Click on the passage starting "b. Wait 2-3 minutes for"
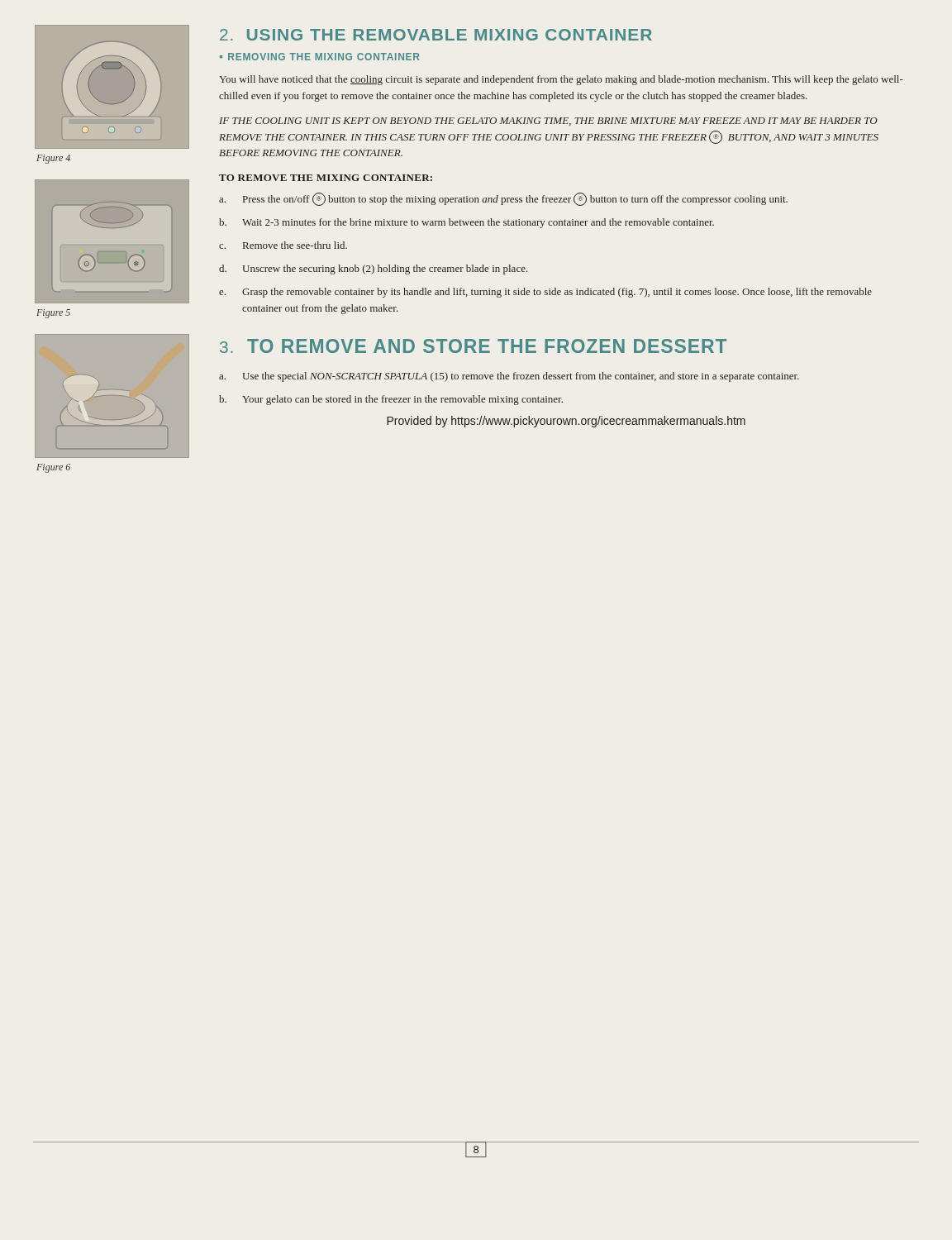952x1240 pixels. [566, 222]
